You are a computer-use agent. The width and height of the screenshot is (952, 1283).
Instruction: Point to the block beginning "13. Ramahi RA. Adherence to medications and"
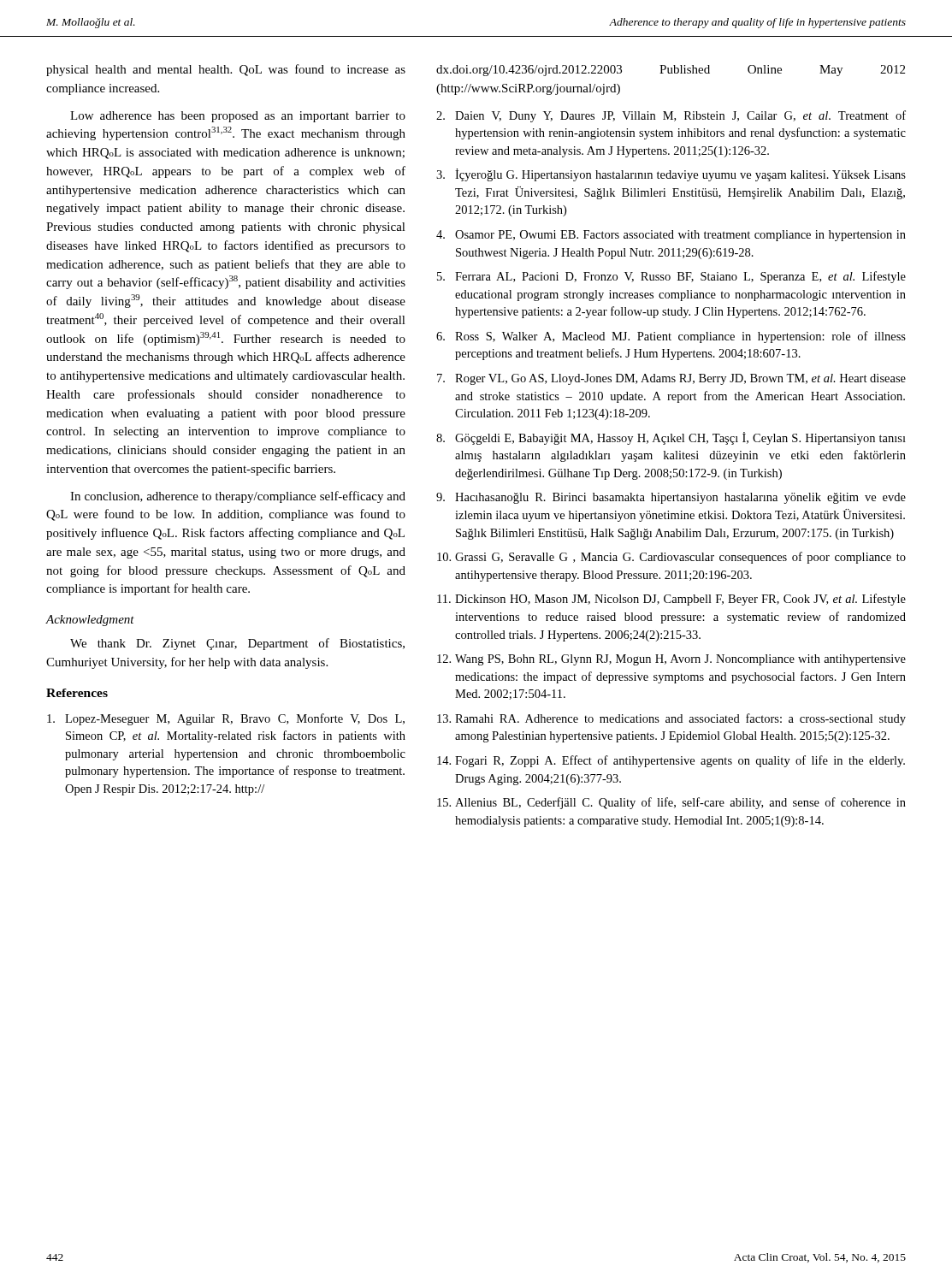(x=671, y=727)
